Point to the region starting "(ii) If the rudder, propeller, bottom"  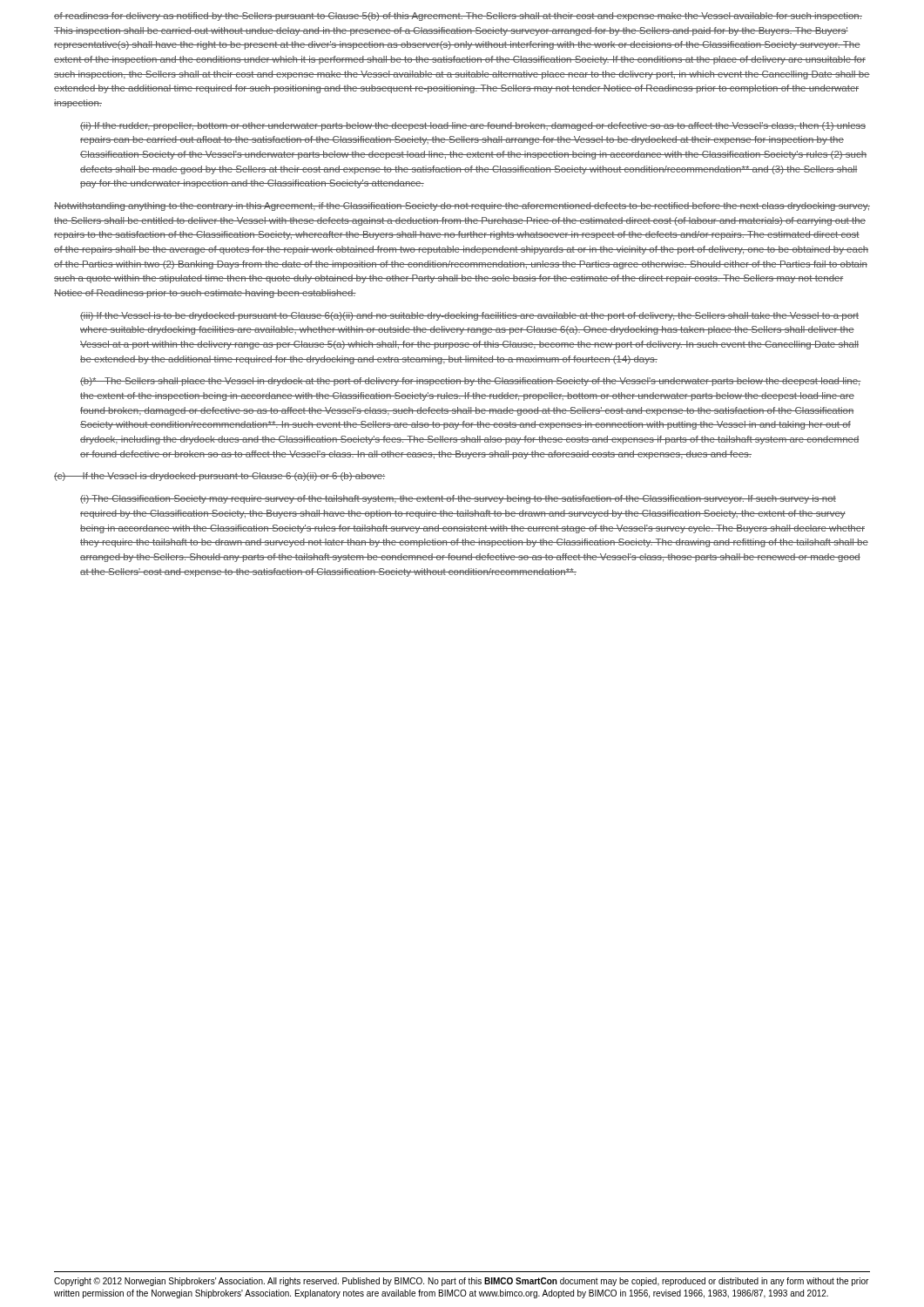(473, 154)
